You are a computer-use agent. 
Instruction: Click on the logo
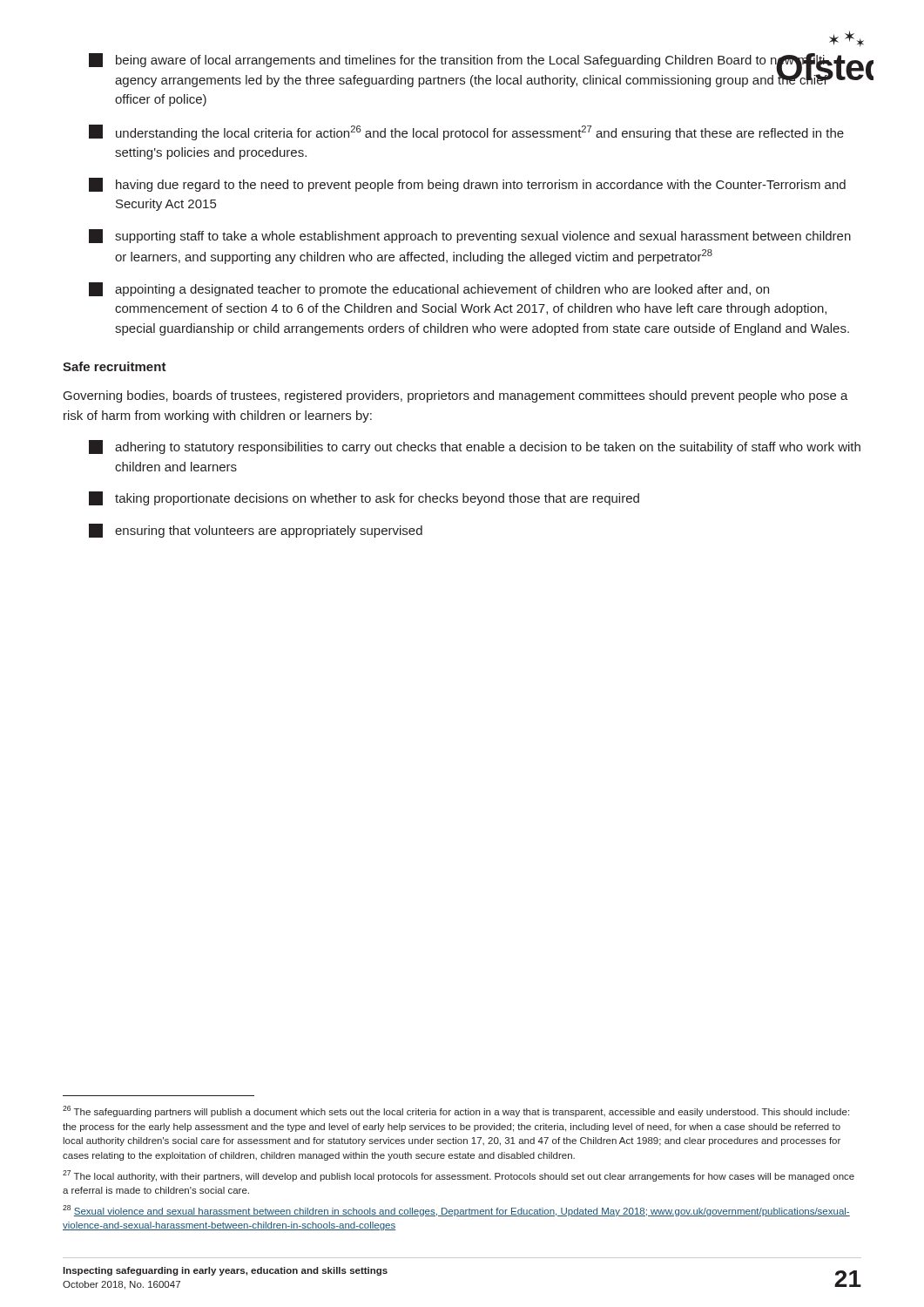[823, 59]
